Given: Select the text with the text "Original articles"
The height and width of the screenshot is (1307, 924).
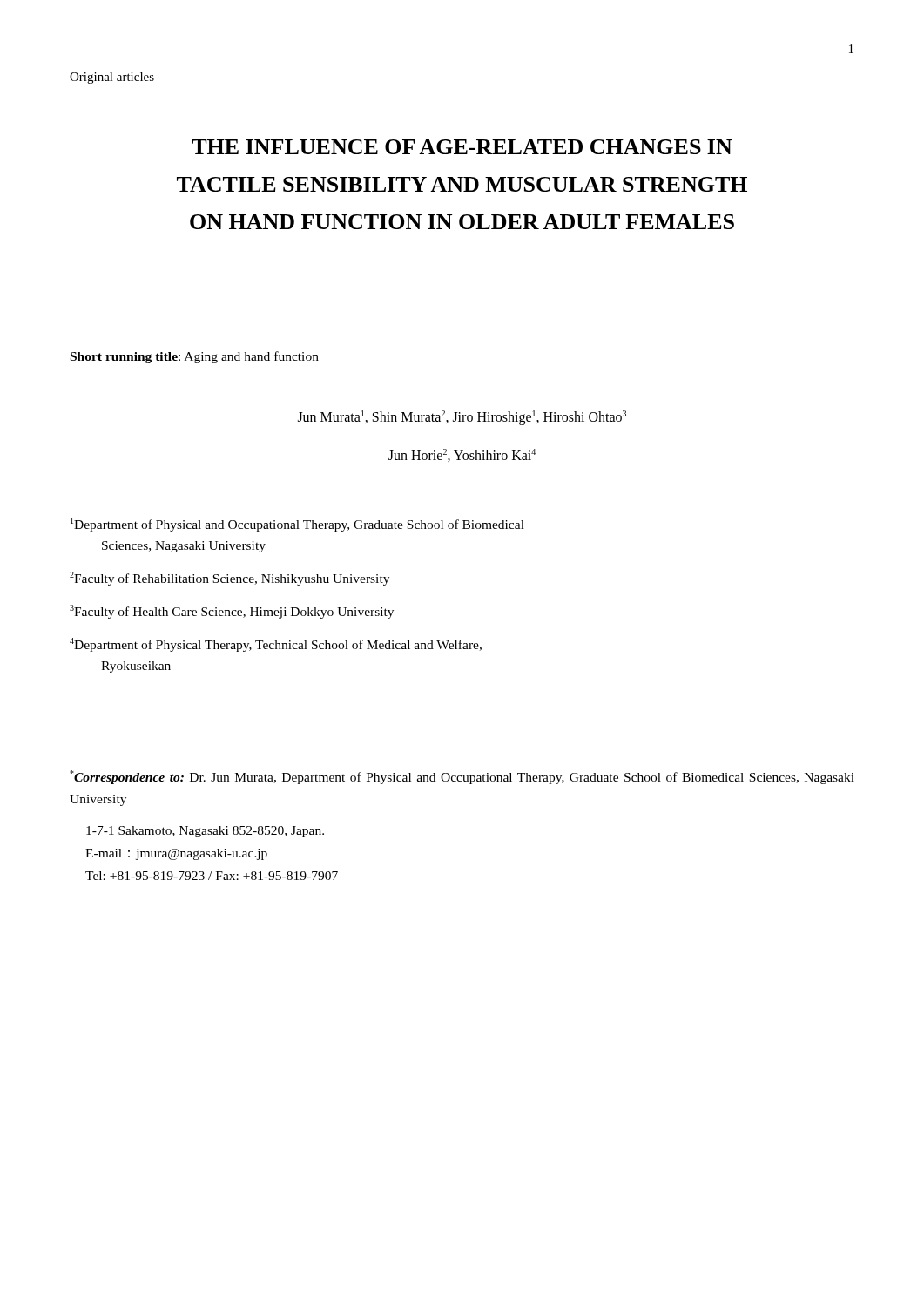Looking at the screenshot, I should pos(112,77).
